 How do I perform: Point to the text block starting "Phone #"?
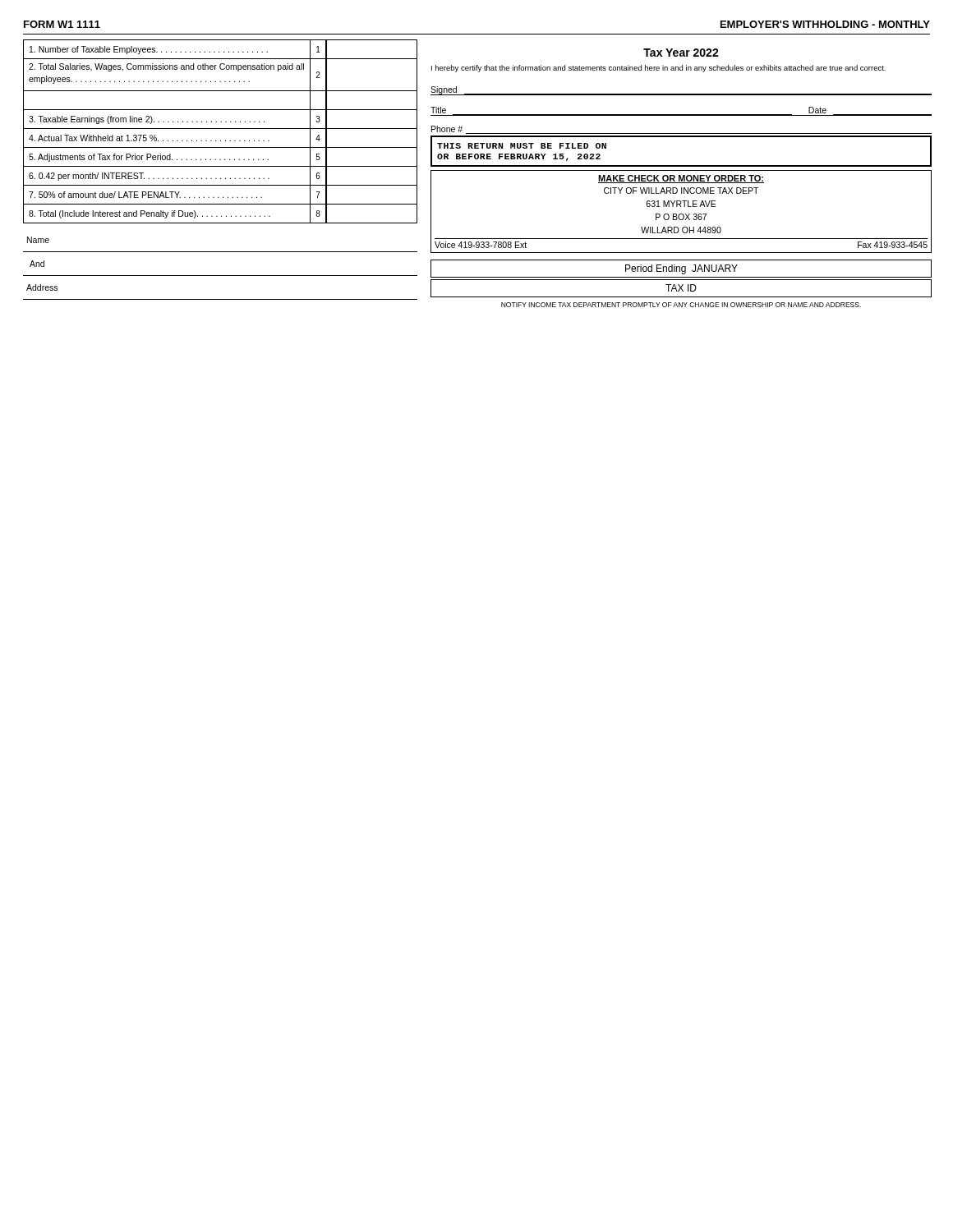tap(681, 129)
